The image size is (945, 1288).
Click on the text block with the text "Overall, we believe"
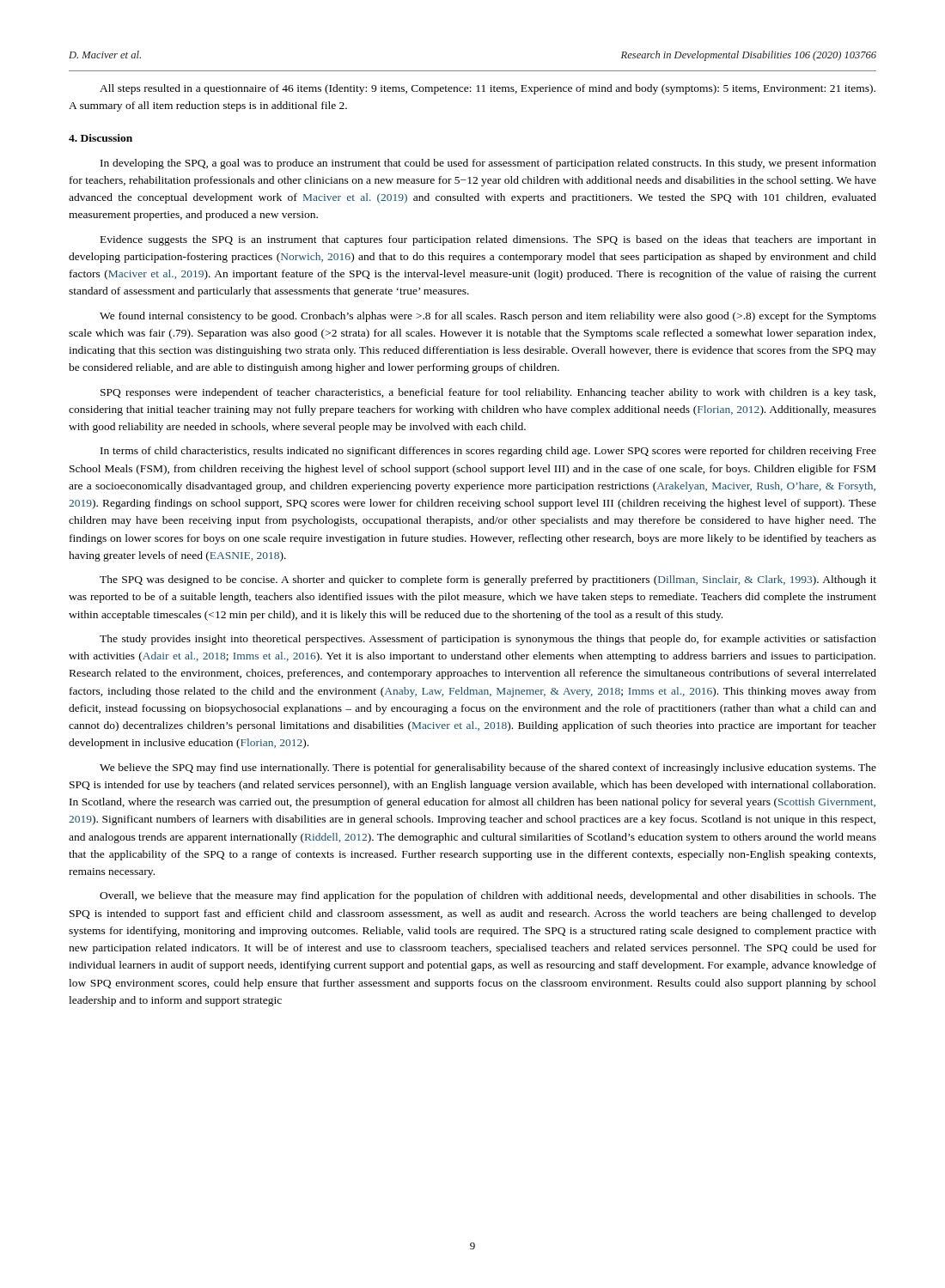pos(472,948)
